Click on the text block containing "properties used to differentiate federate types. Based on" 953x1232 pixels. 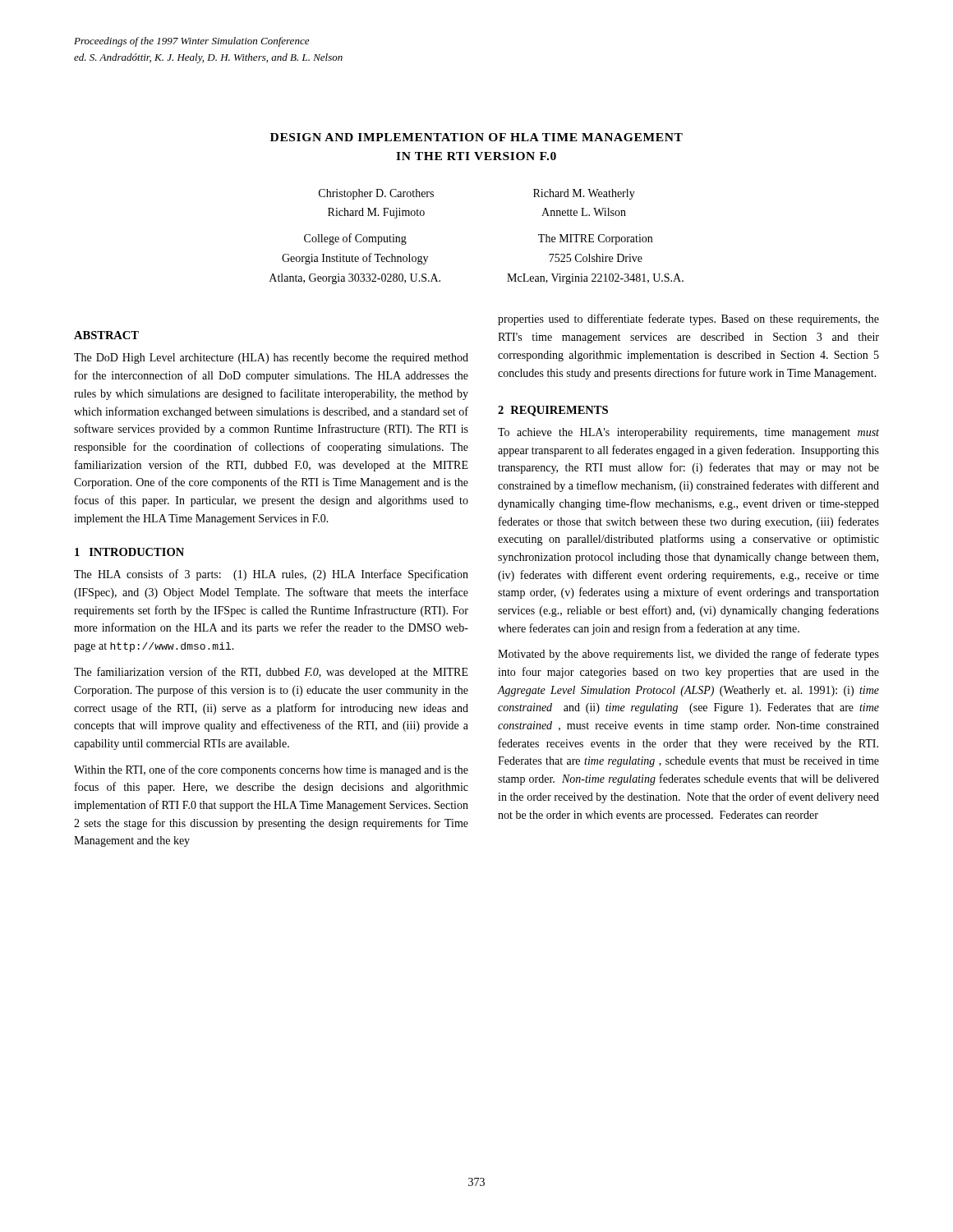click(688, 346)
